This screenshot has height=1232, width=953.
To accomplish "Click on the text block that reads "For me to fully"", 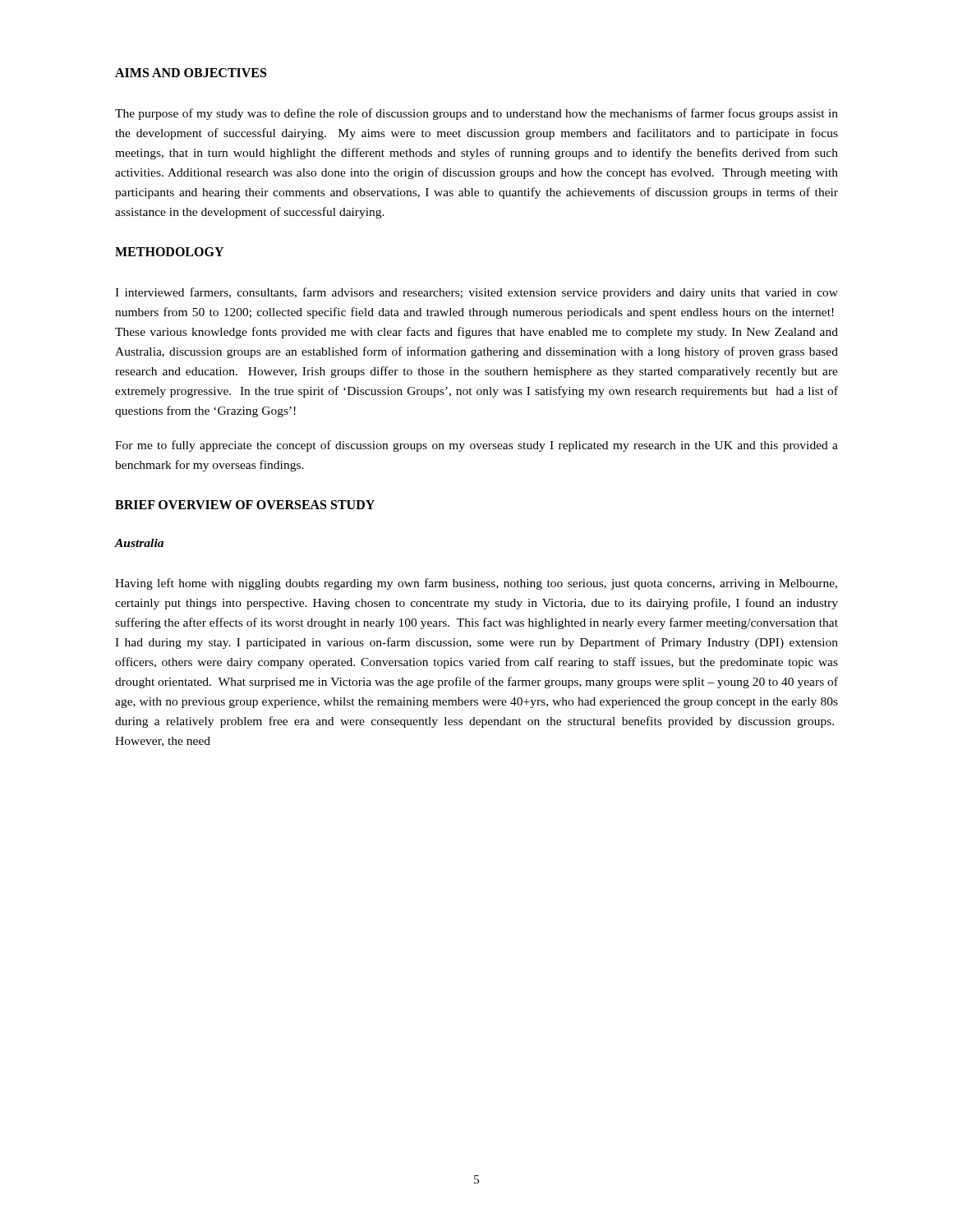I will pos(476,455).
